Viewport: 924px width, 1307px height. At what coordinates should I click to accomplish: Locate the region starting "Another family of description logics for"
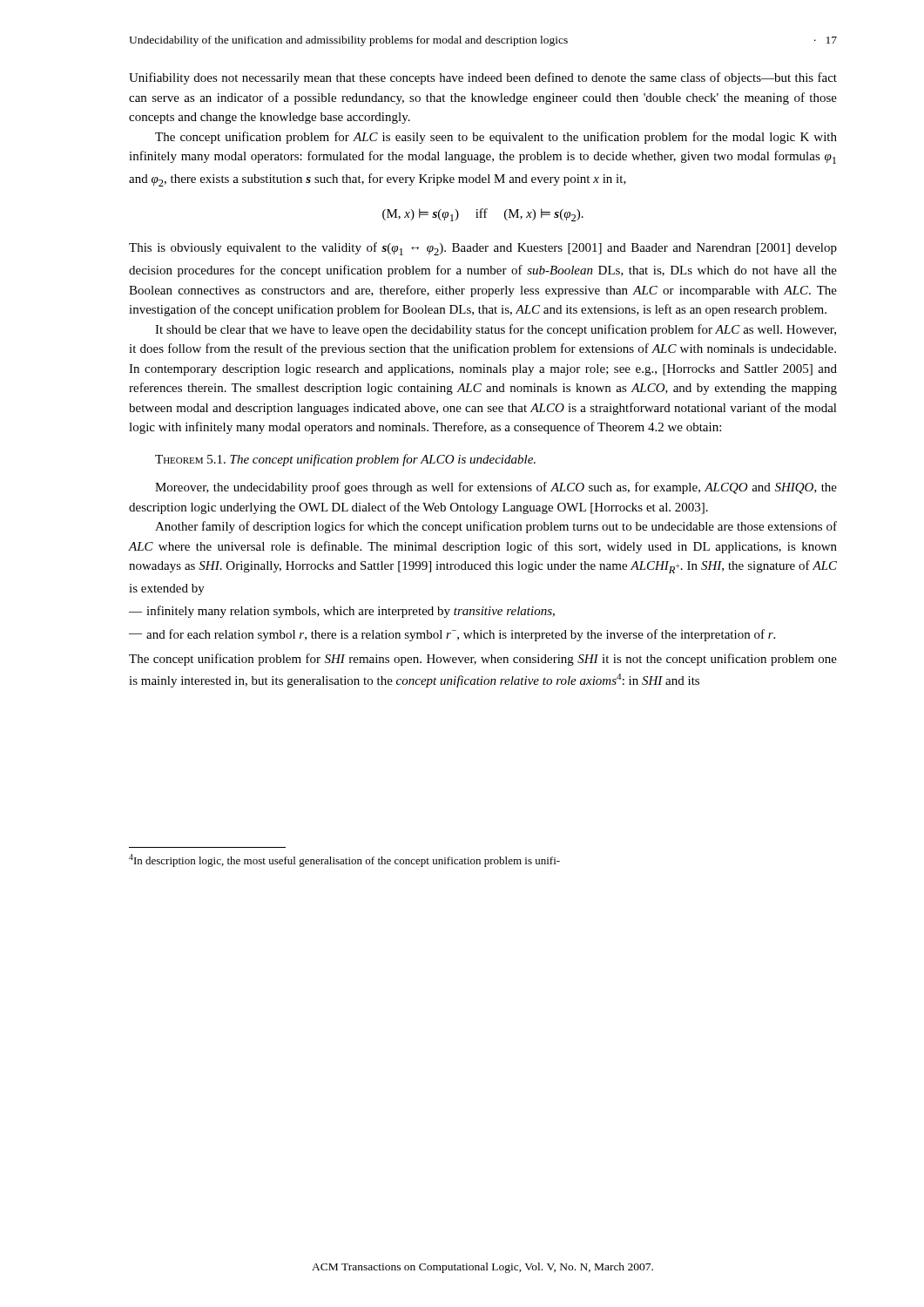click(483, 557)
